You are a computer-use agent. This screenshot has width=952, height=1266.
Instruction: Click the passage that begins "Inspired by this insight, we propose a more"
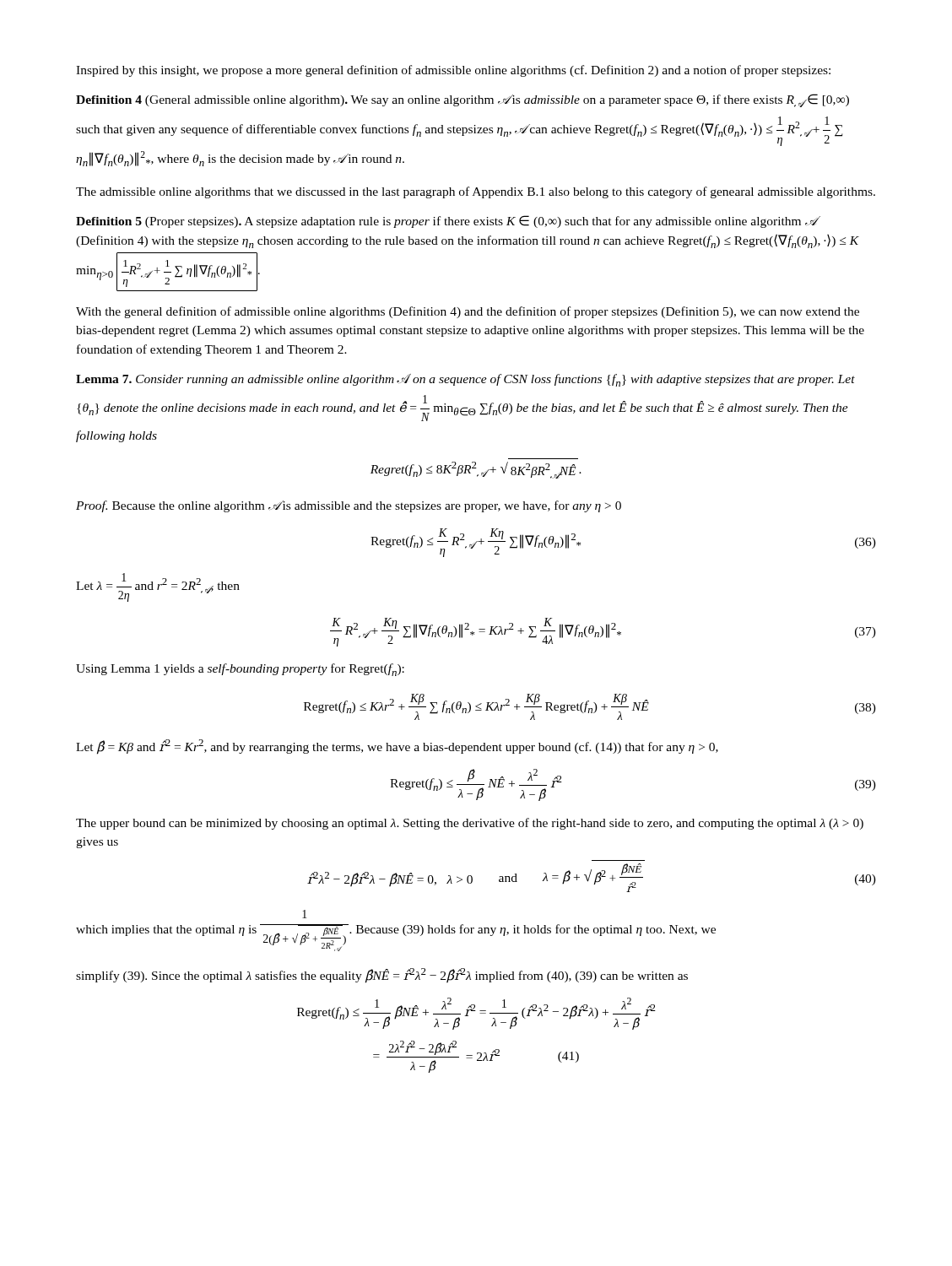pyautogui.click(x=454, y=70)
